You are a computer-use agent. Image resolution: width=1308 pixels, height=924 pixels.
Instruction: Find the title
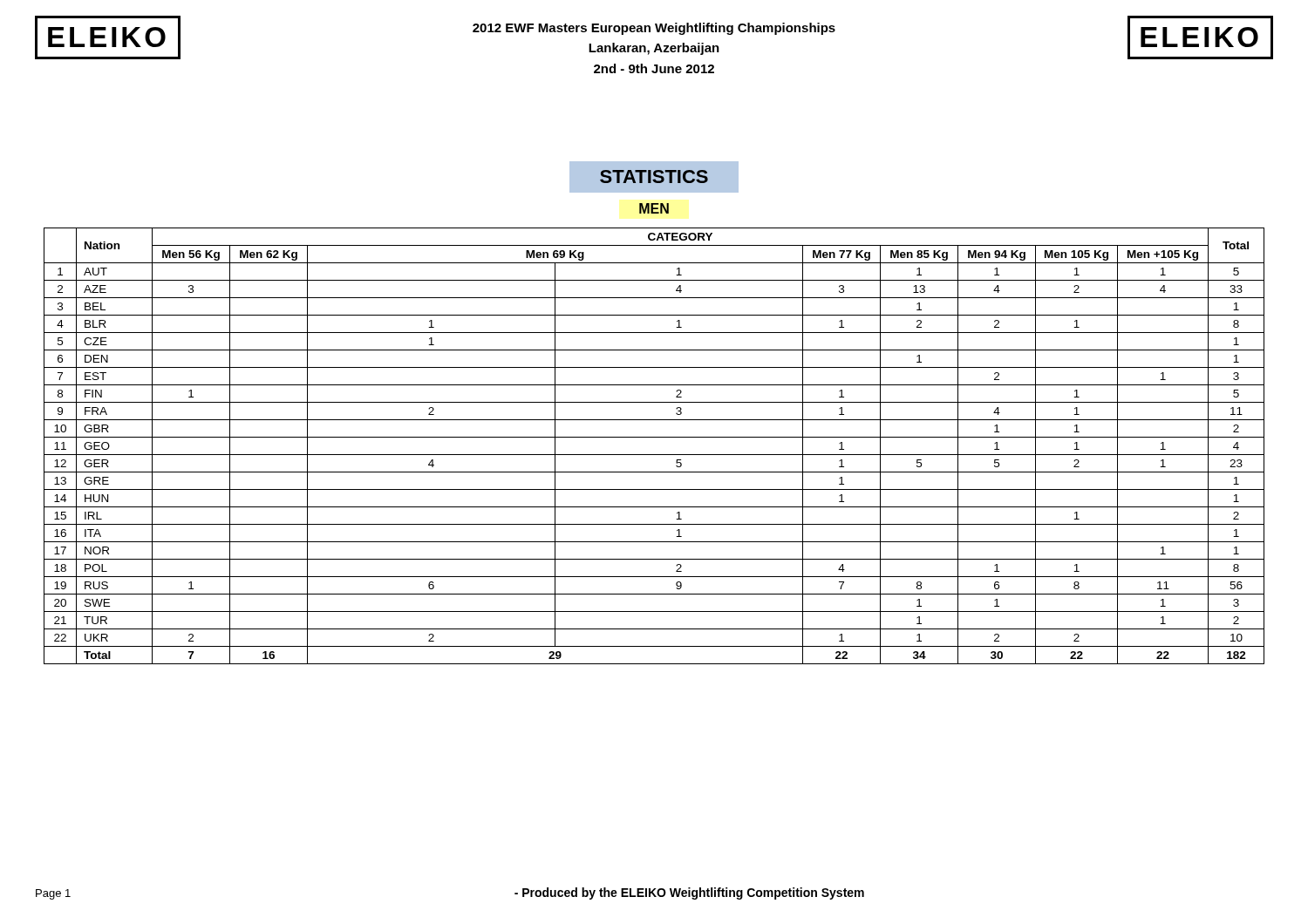pos(654,176)
